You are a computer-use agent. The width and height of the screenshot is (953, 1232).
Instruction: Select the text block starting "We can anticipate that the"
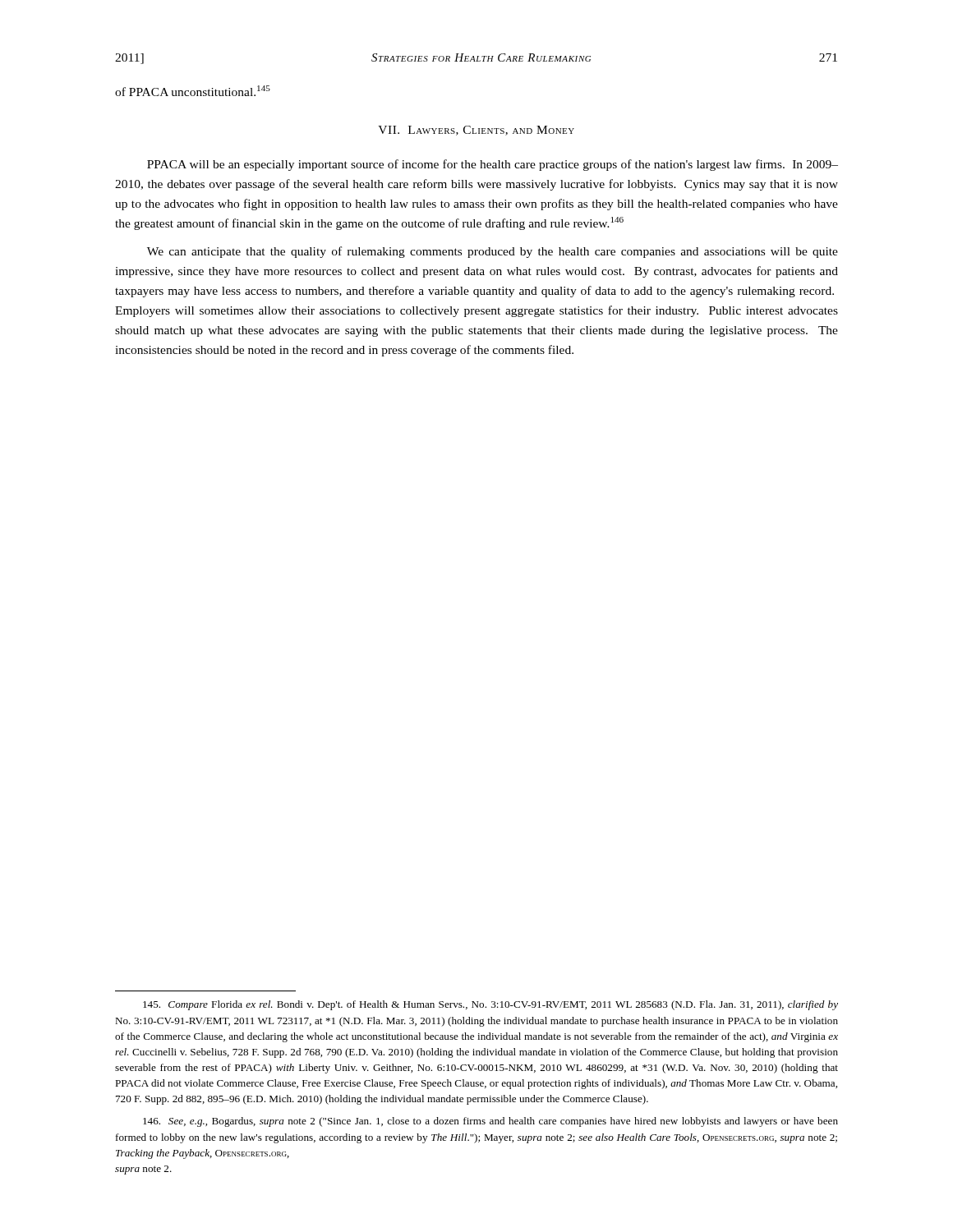click(x=476, y=300)
